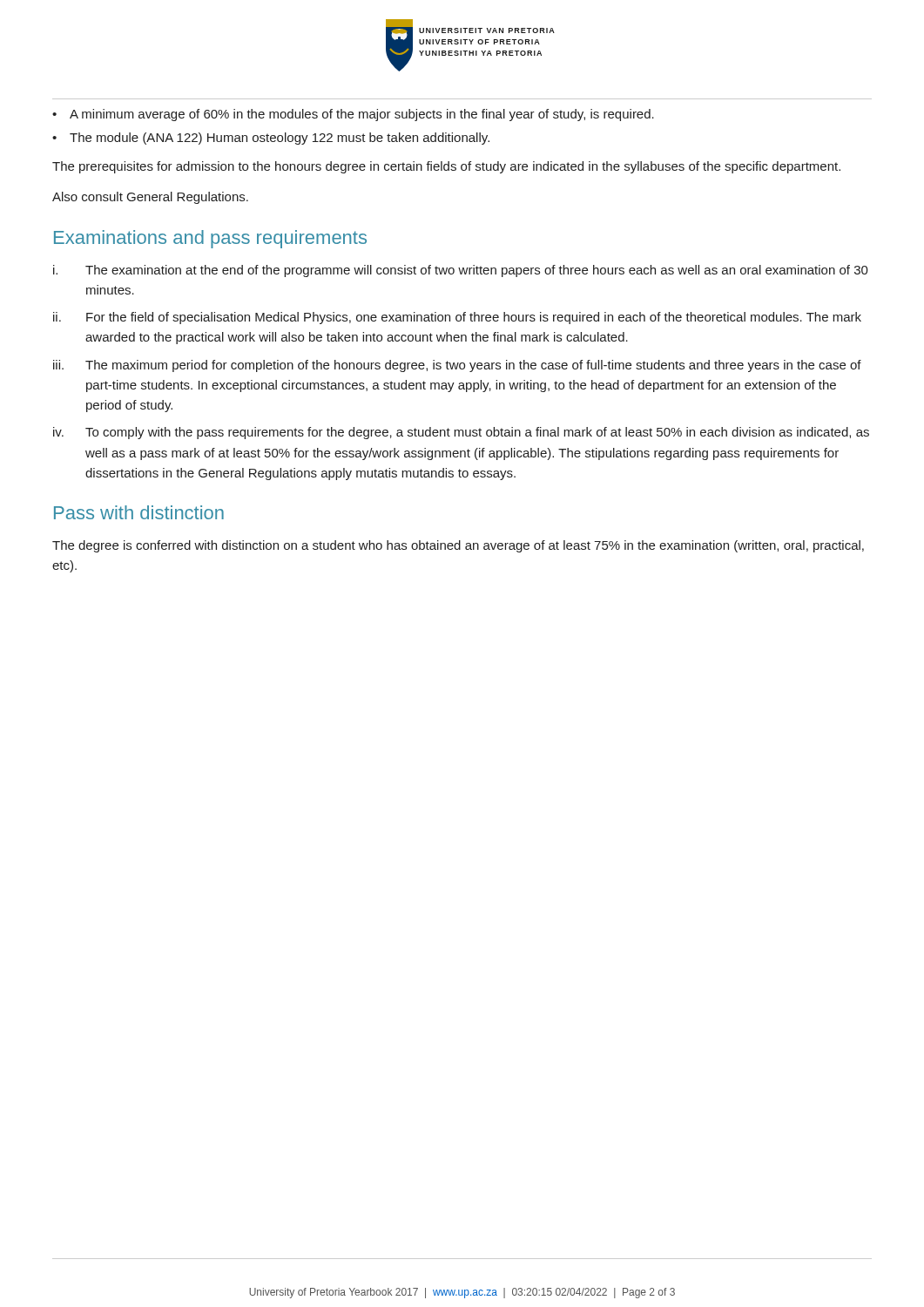Navigate to the passage starting "The degree is conferred with distinction"
Screen dimensions: 1307x924
459,555
